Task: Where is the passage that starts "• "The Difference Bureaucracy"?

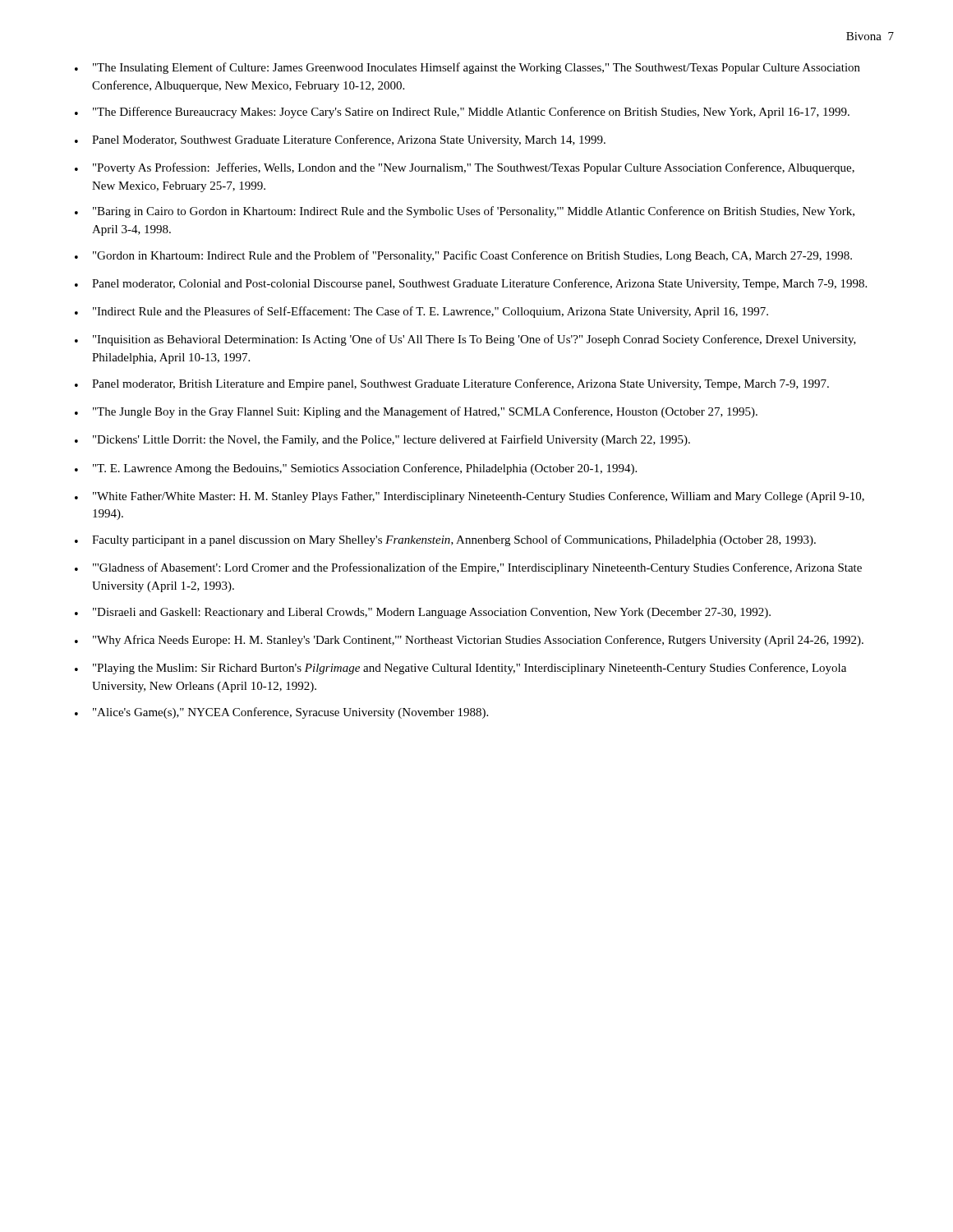Action: [x=476, y=113]
